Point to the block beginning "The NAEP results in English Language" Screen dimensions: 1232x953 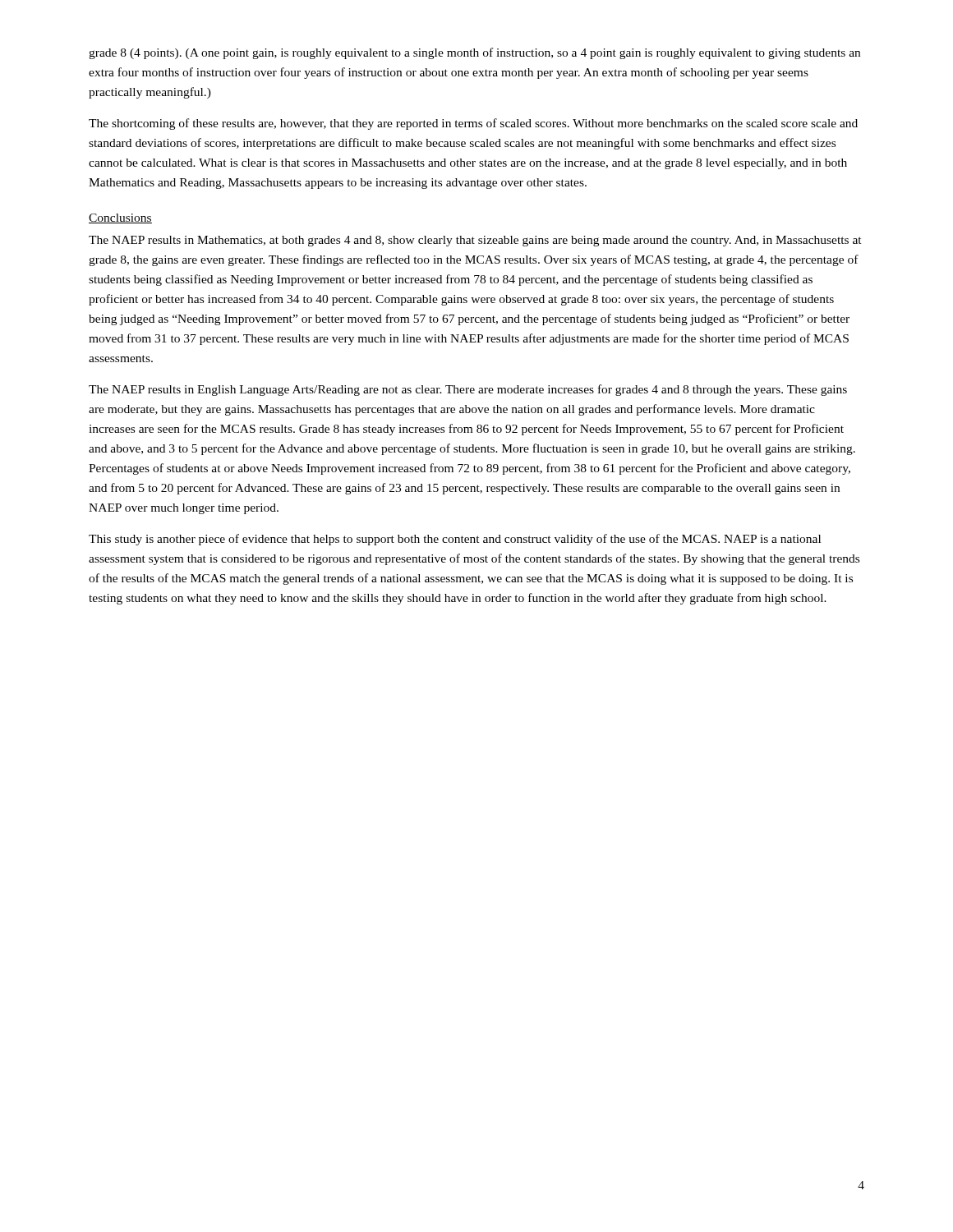476,449
